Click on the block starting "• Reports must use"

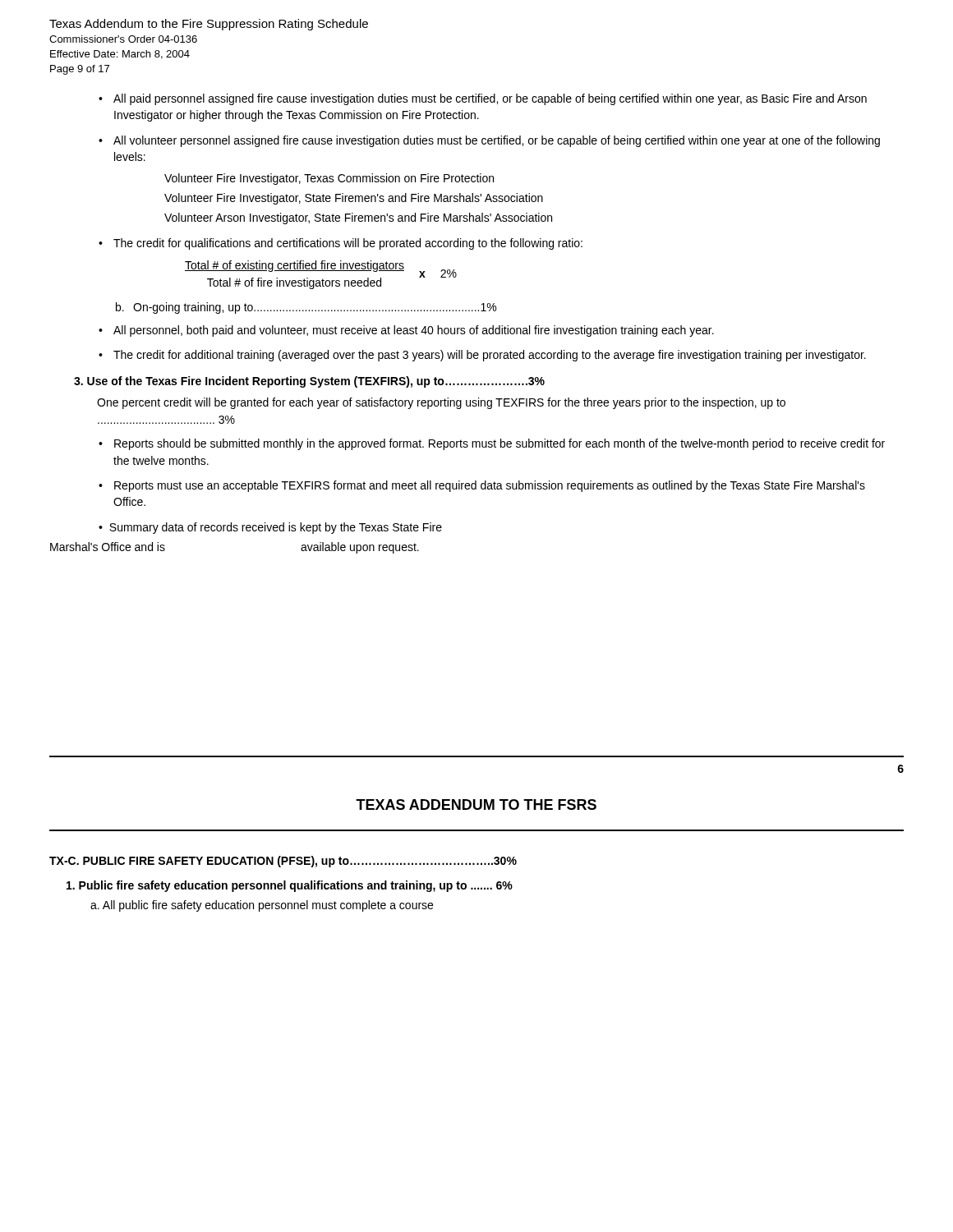(x=493, y=494)
